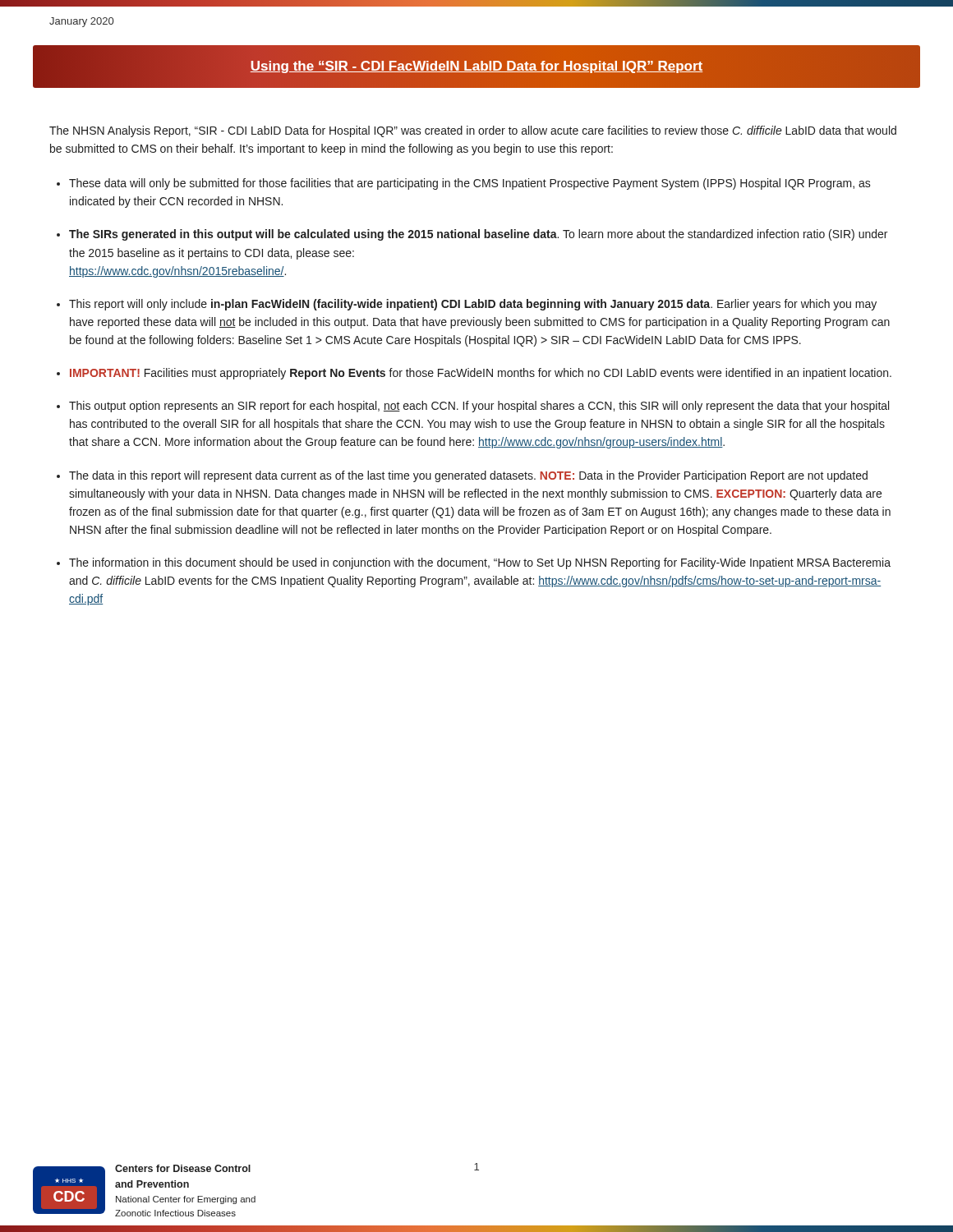
Task: Locate the text block with the text "The NHSN Analysis Report, “SIR -"
Action: coord(473,140)
